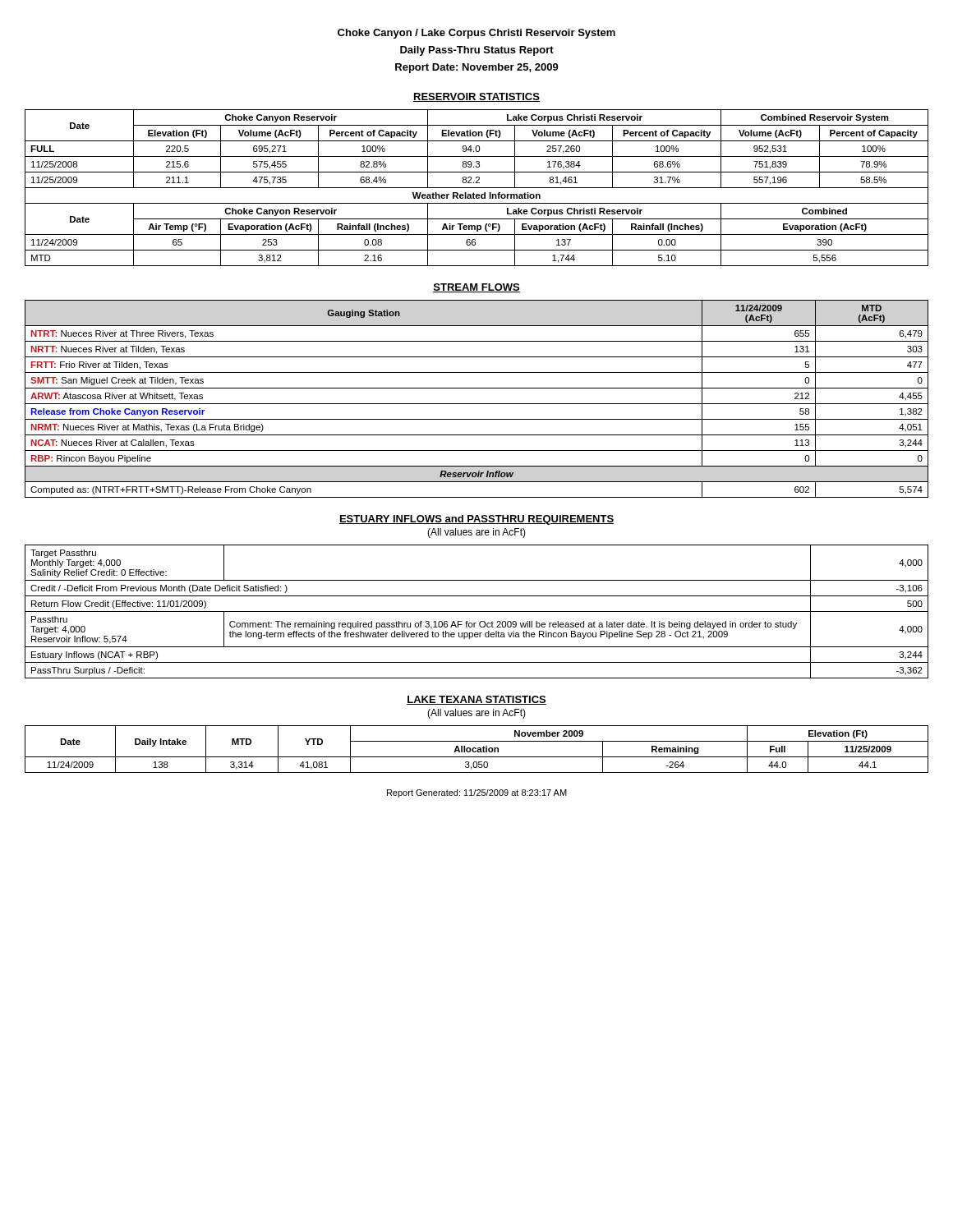Click on the table containing "Daily Intake"
This screenshot has height=1232, width=953.
coord(476,749)
